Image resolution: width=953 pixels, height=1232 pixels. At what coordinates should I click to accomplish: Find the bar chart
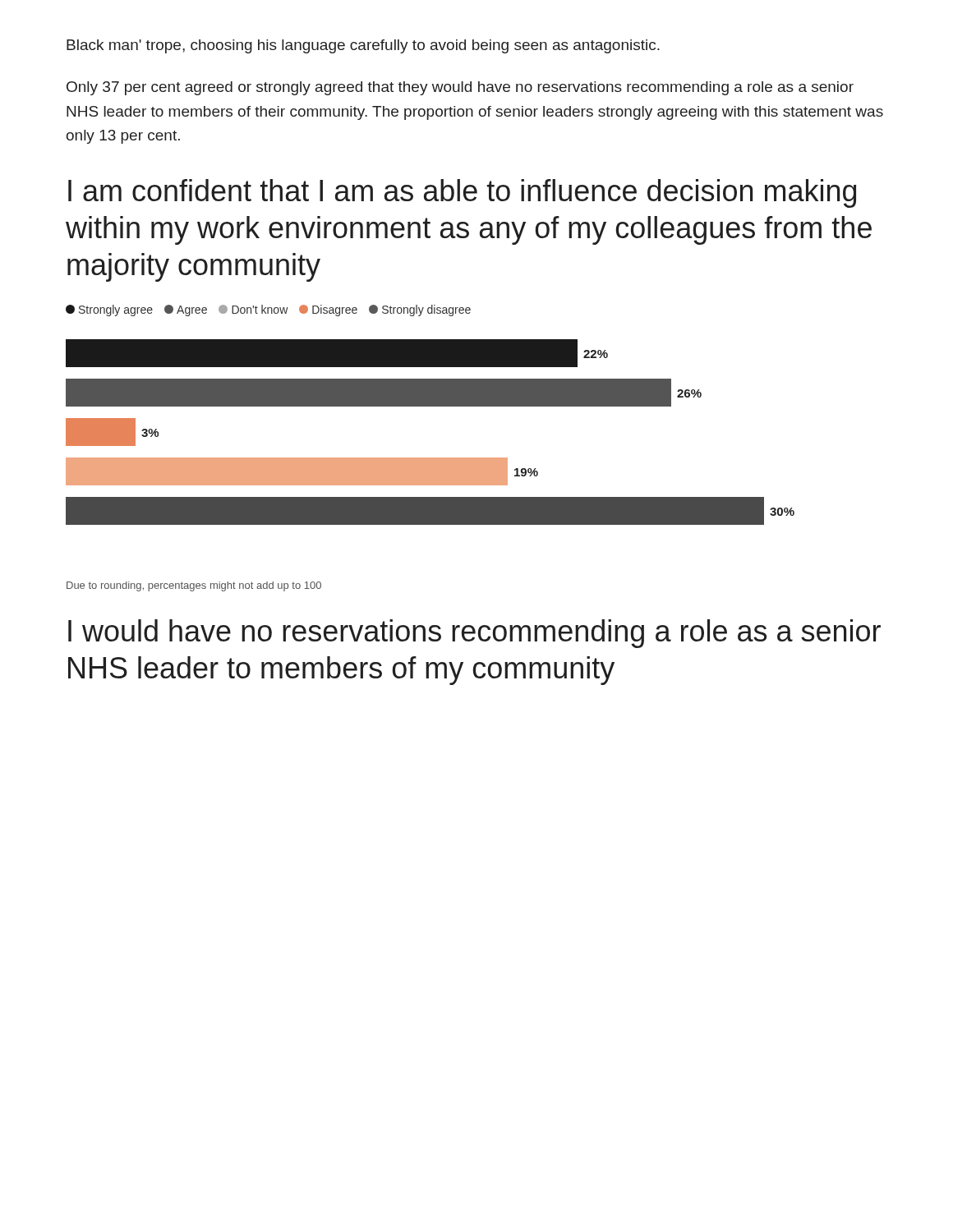coord(476,432)
